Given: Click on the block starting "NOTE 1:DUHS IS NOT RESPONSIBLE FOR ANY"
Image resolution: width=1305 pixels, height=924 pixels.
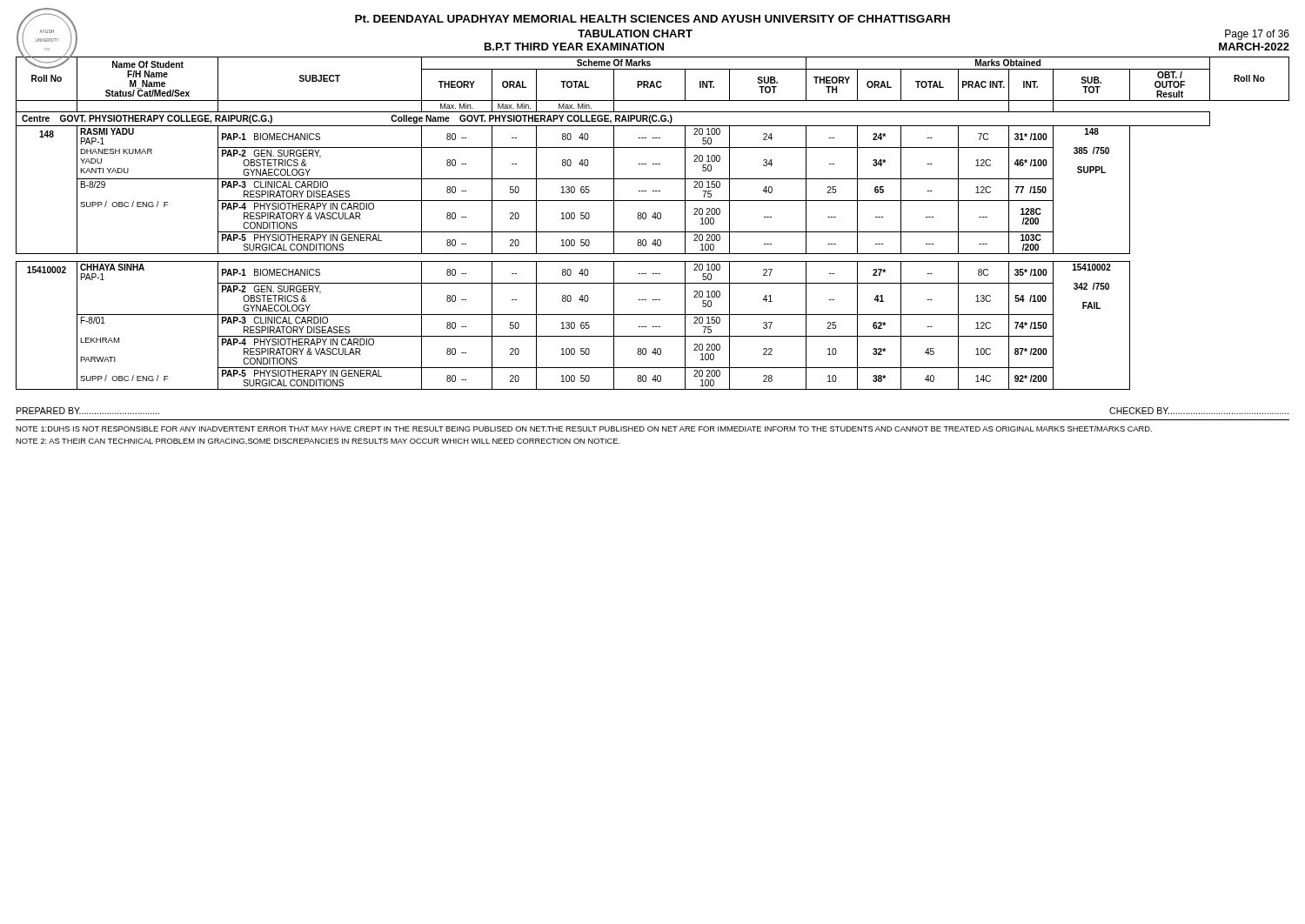Looking at the screenshot, I should pos(584,435).
